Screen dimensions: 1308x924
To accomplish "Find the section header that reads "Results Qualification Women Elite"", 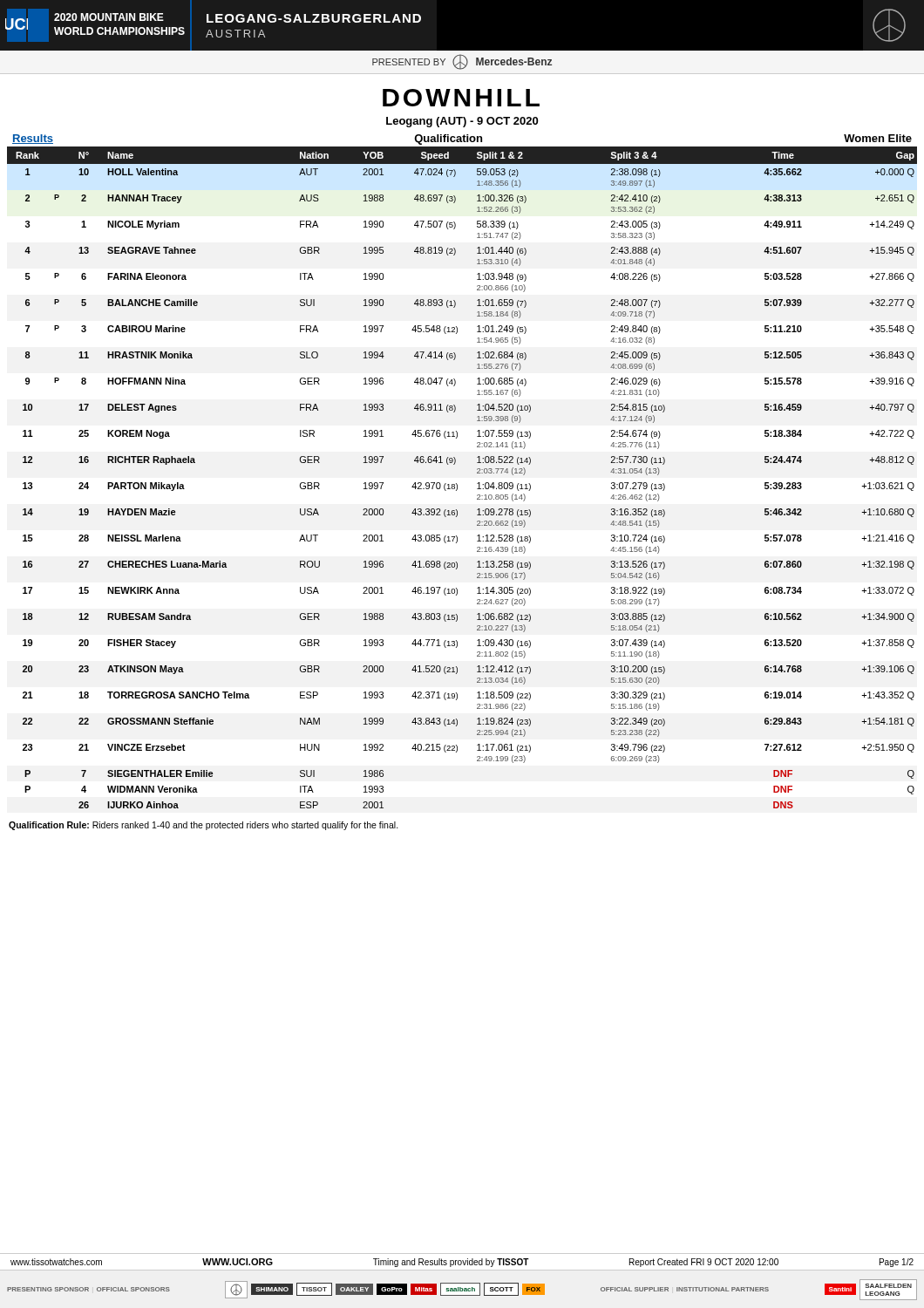I will (462, 138).
